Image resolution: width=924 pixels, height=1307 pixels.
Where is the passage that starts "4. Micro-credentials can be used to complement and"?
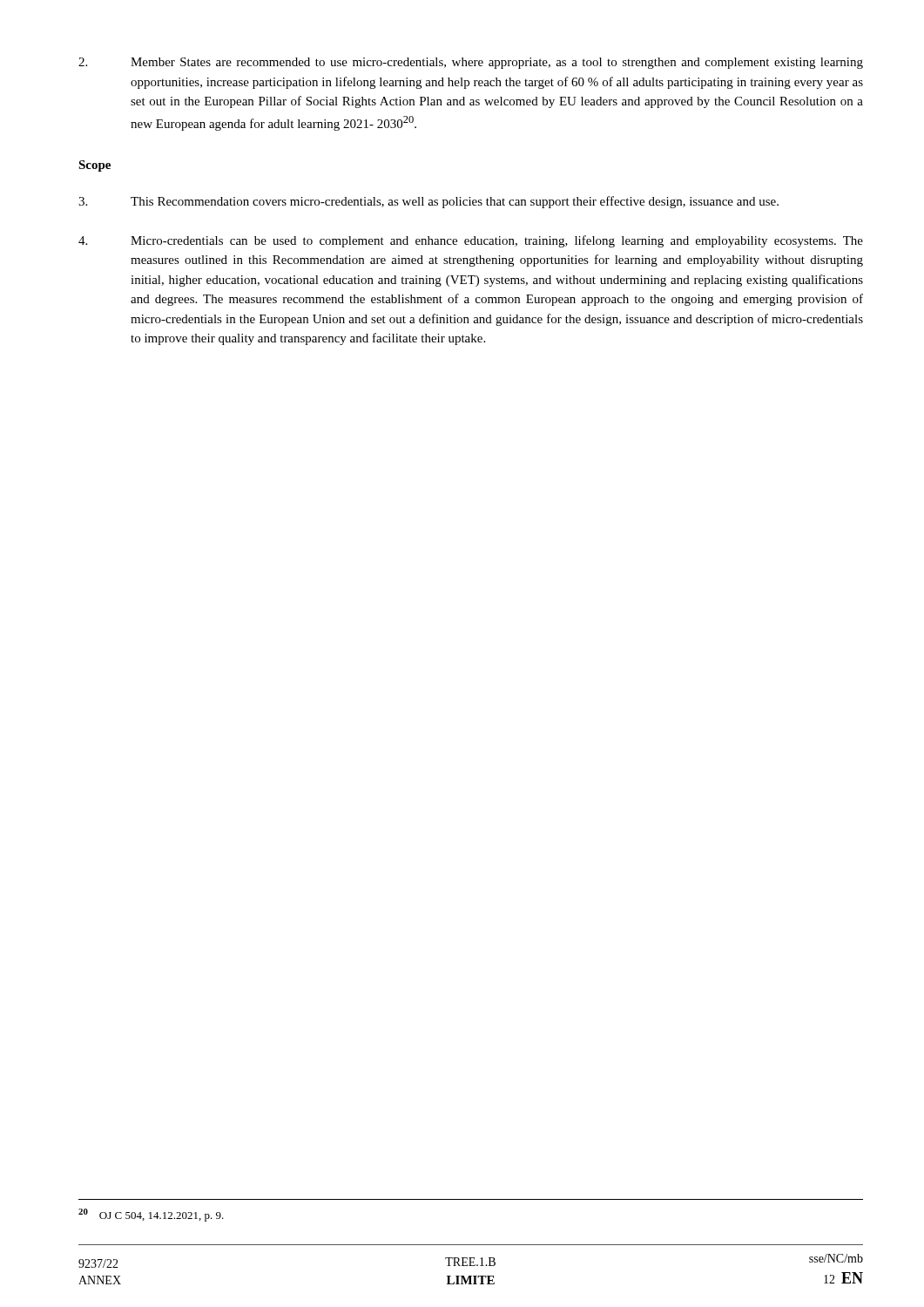[x=471, y=289]
